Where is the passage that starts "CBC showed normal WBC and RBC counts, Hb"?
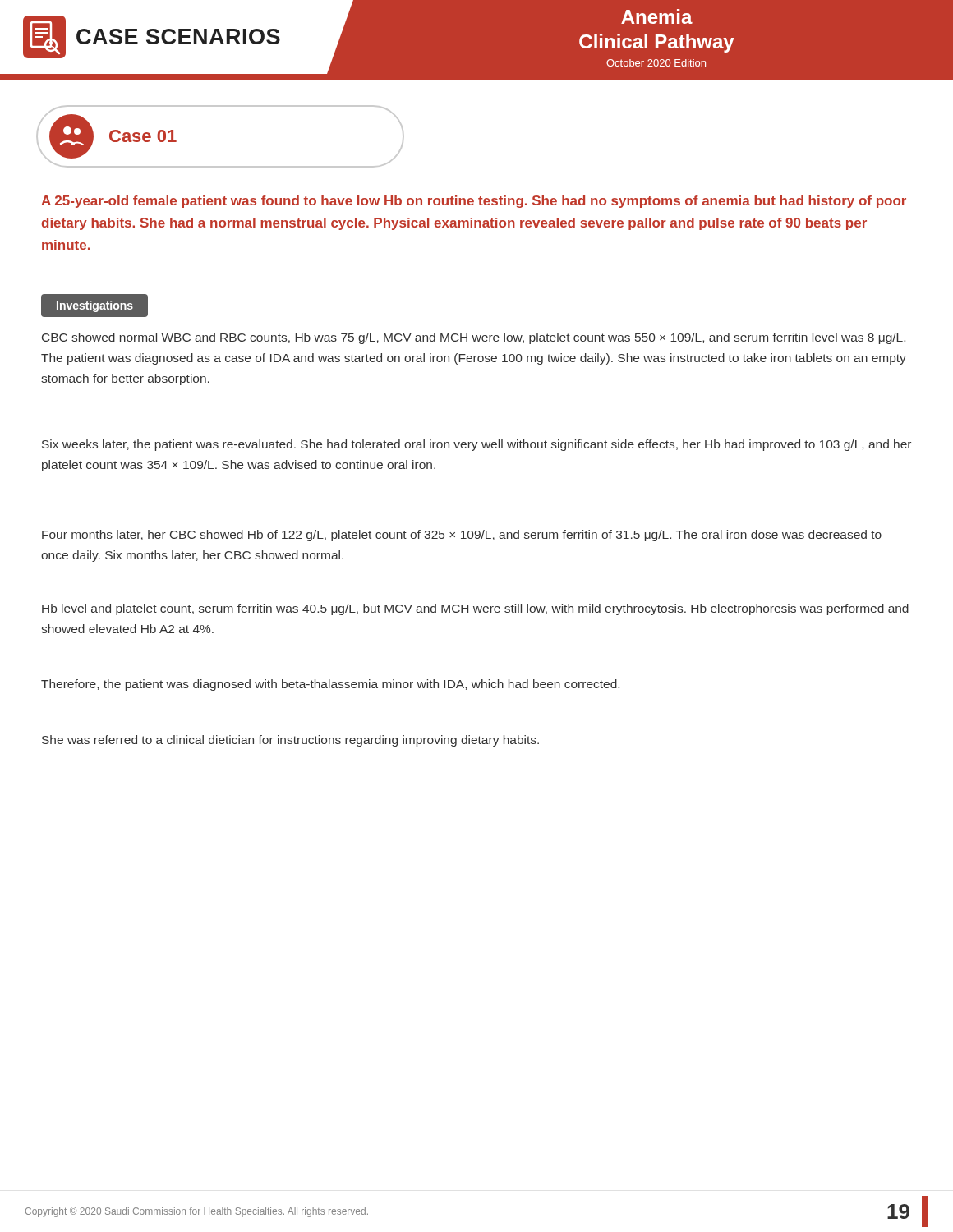953x1232 pixels. coord(474,358)
